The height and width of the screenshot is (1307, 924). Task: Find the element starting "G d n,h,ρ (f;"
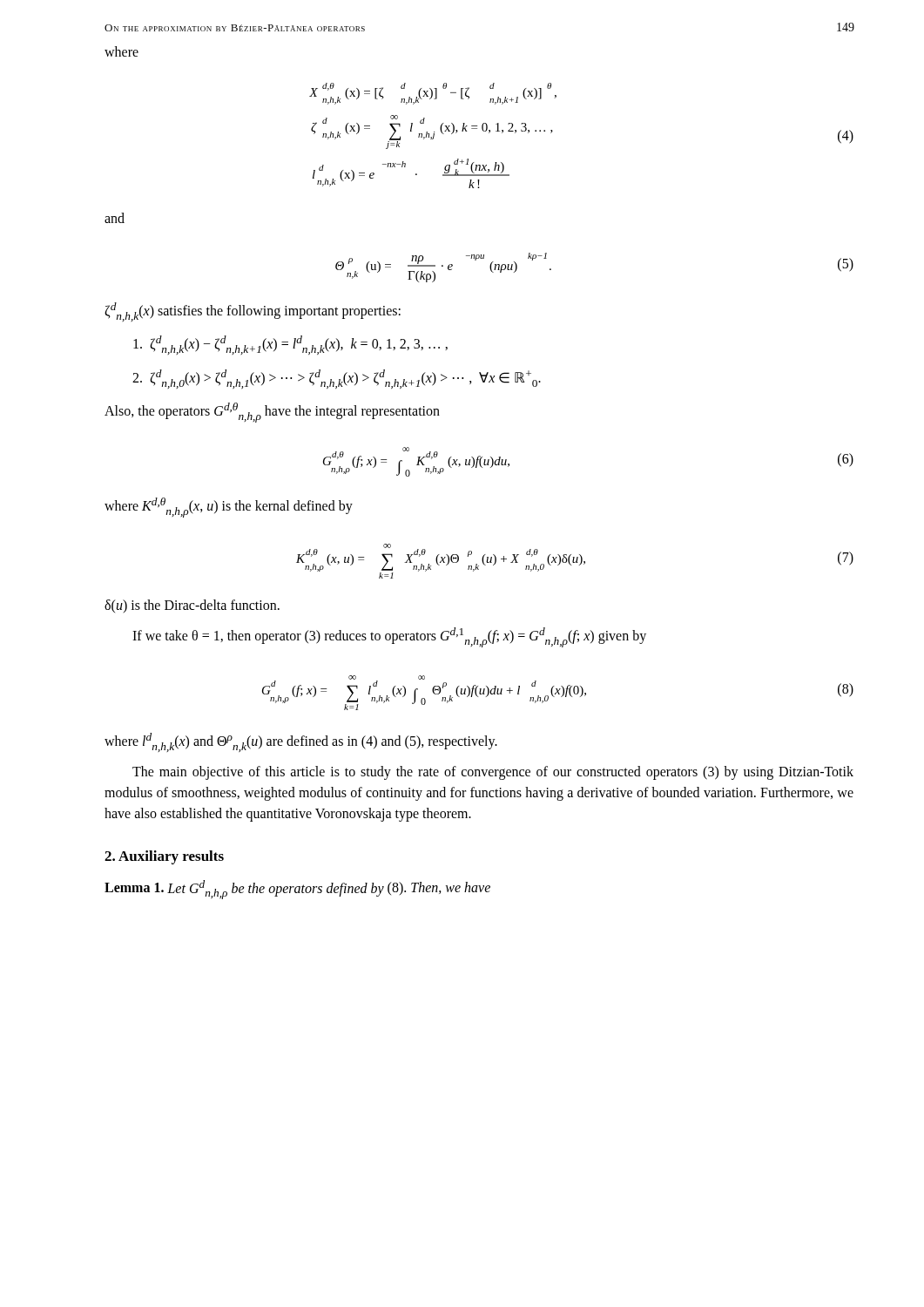(x=479, y=689)
